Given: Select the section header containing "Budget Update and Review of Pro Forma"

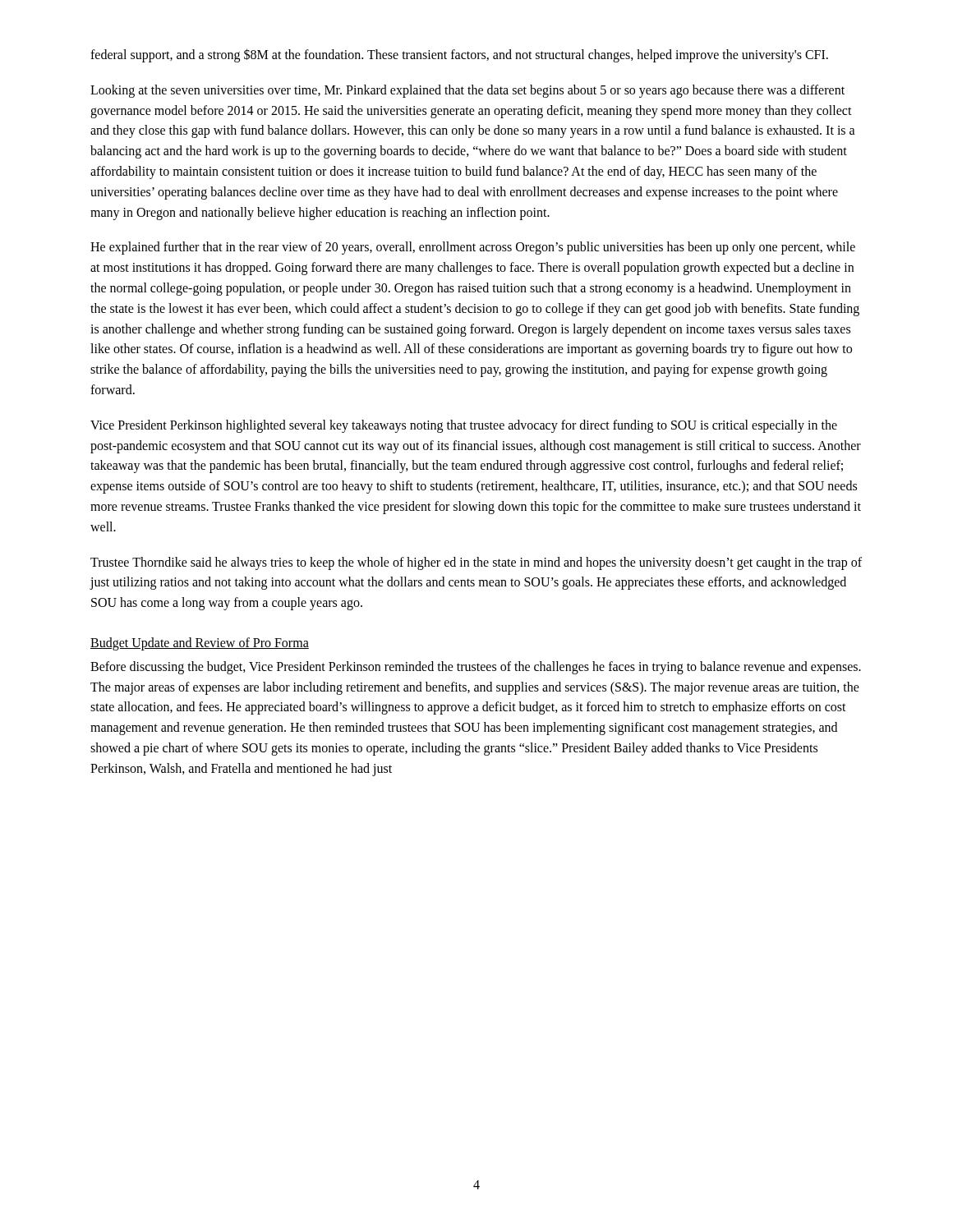Looking at the screenshot, I should pos(200,643).
